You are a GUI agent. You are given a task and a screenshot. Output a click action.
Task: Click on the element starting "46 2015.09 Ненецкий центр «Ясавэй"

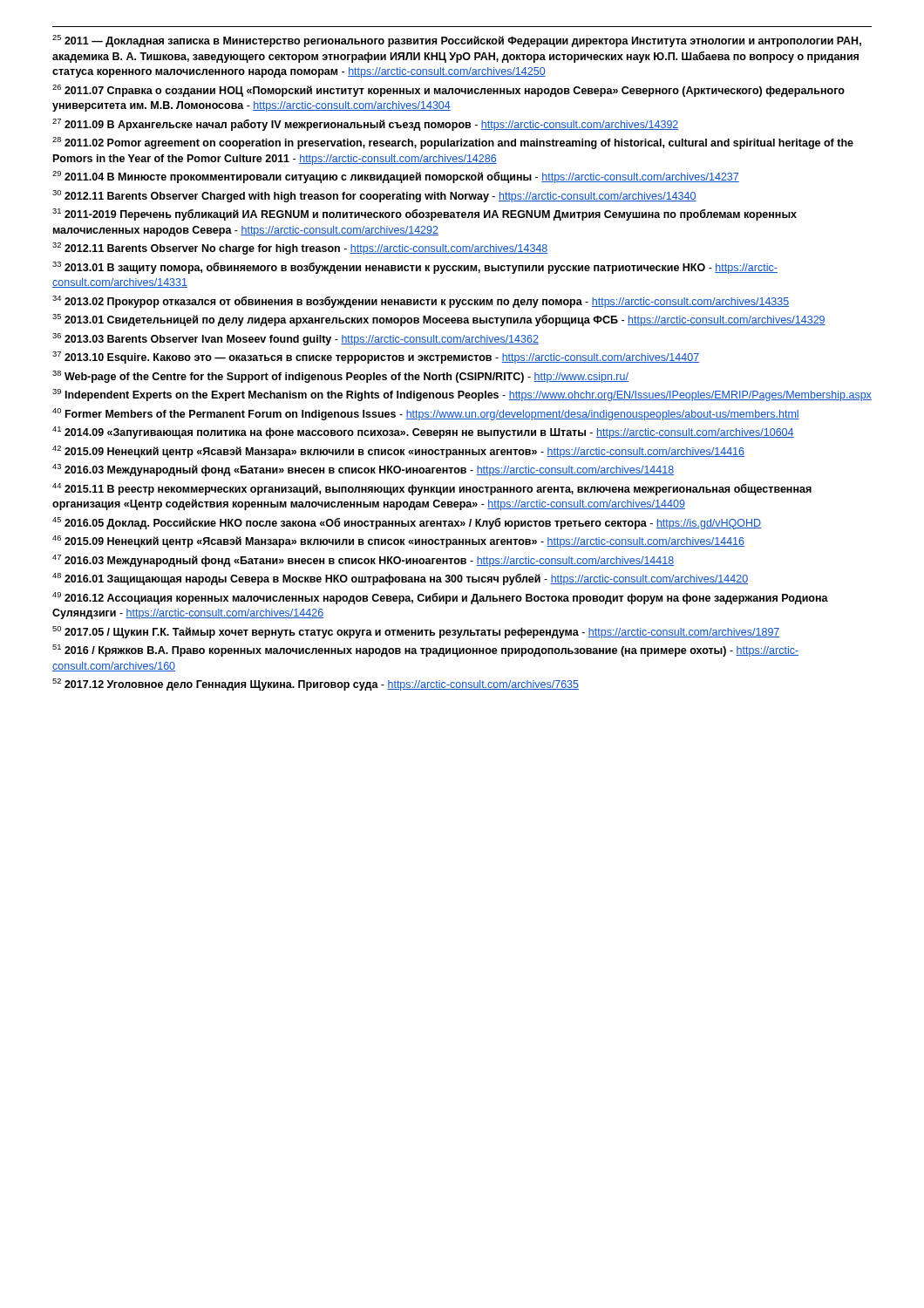(x=398, y=541)
